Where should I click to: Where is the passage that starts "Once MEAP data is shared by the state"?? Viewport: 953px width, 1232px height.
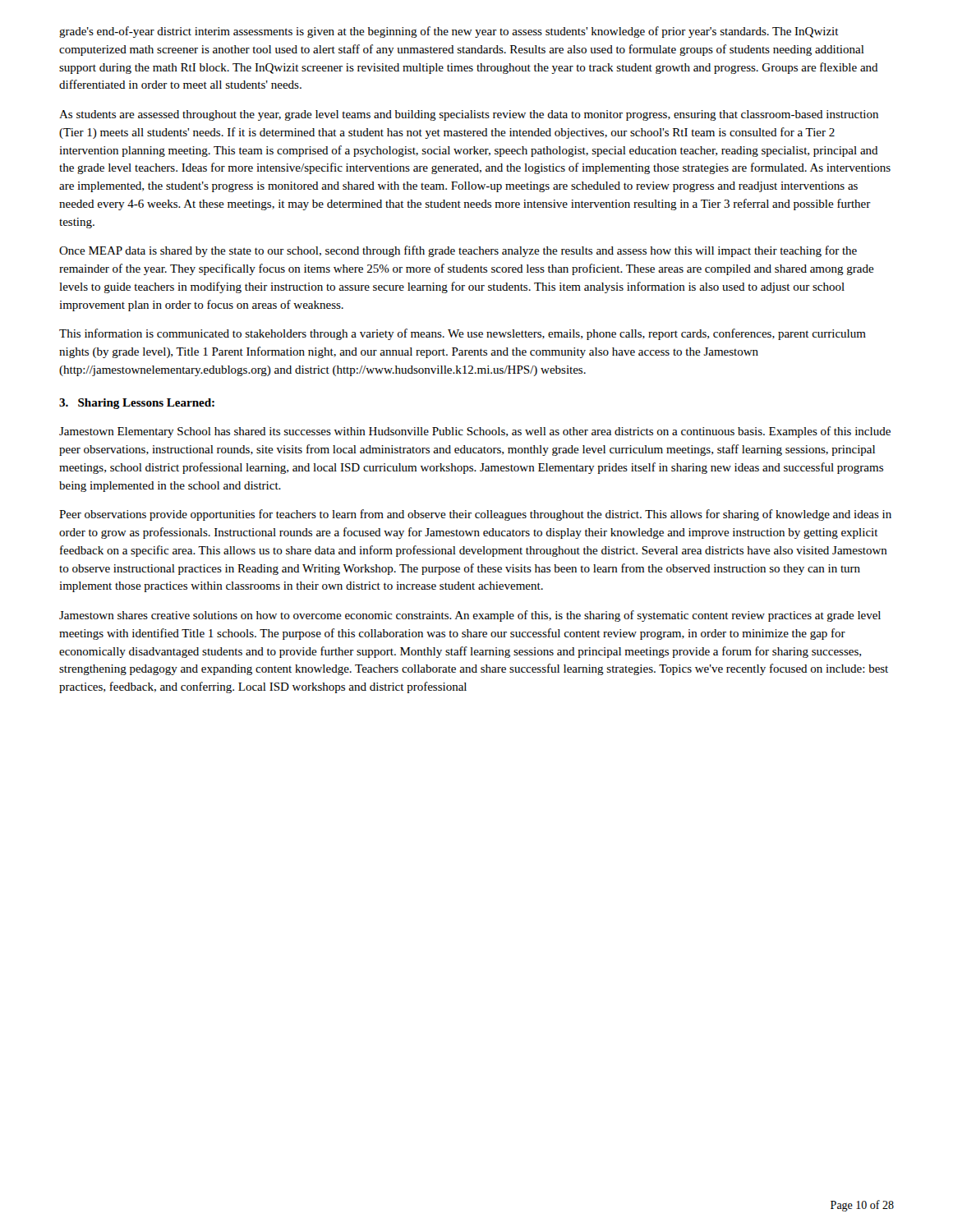[476, 278]
